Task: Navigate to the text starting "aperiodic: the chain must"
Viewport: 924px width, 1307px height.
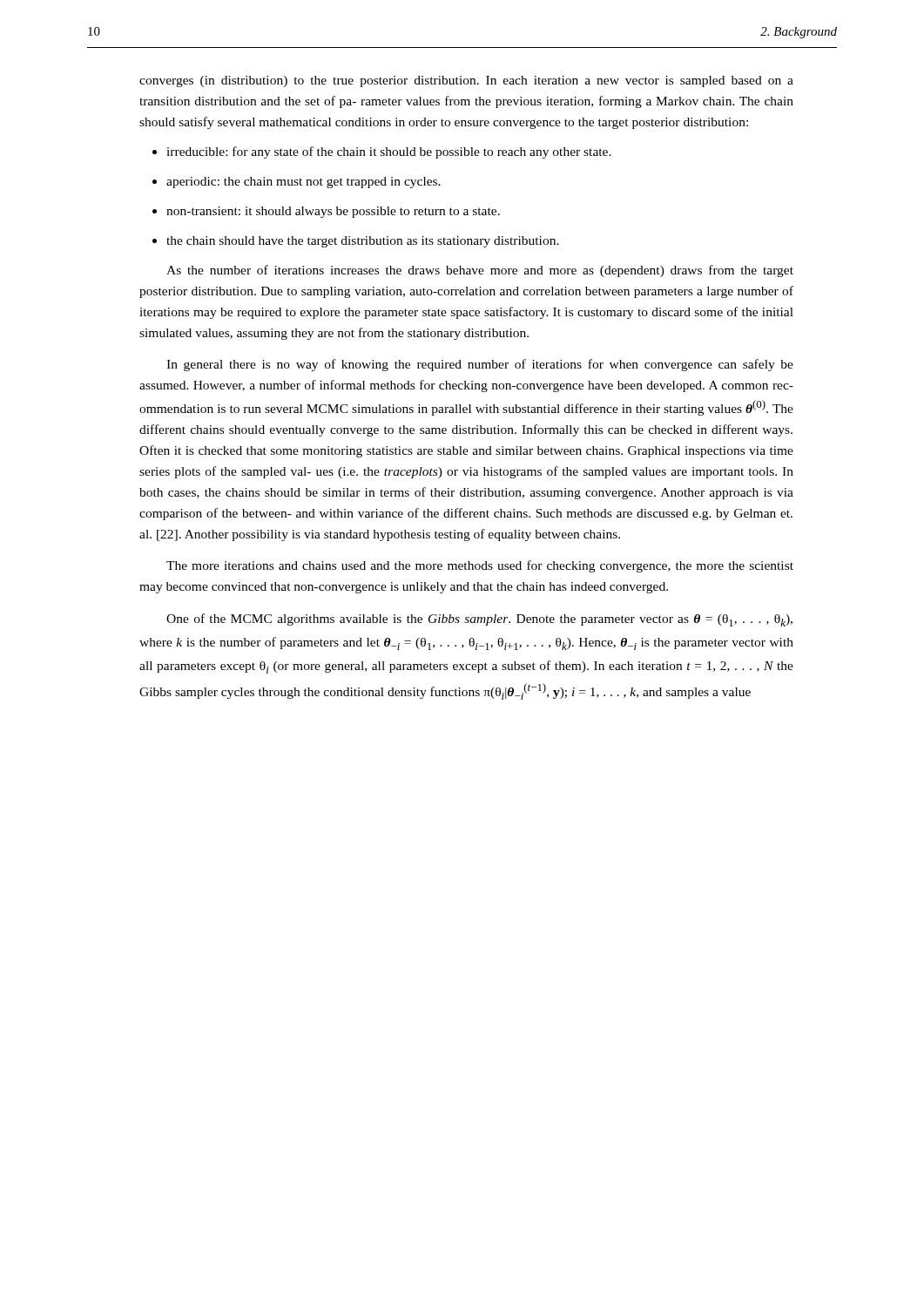Action: (x=304, y=183)
